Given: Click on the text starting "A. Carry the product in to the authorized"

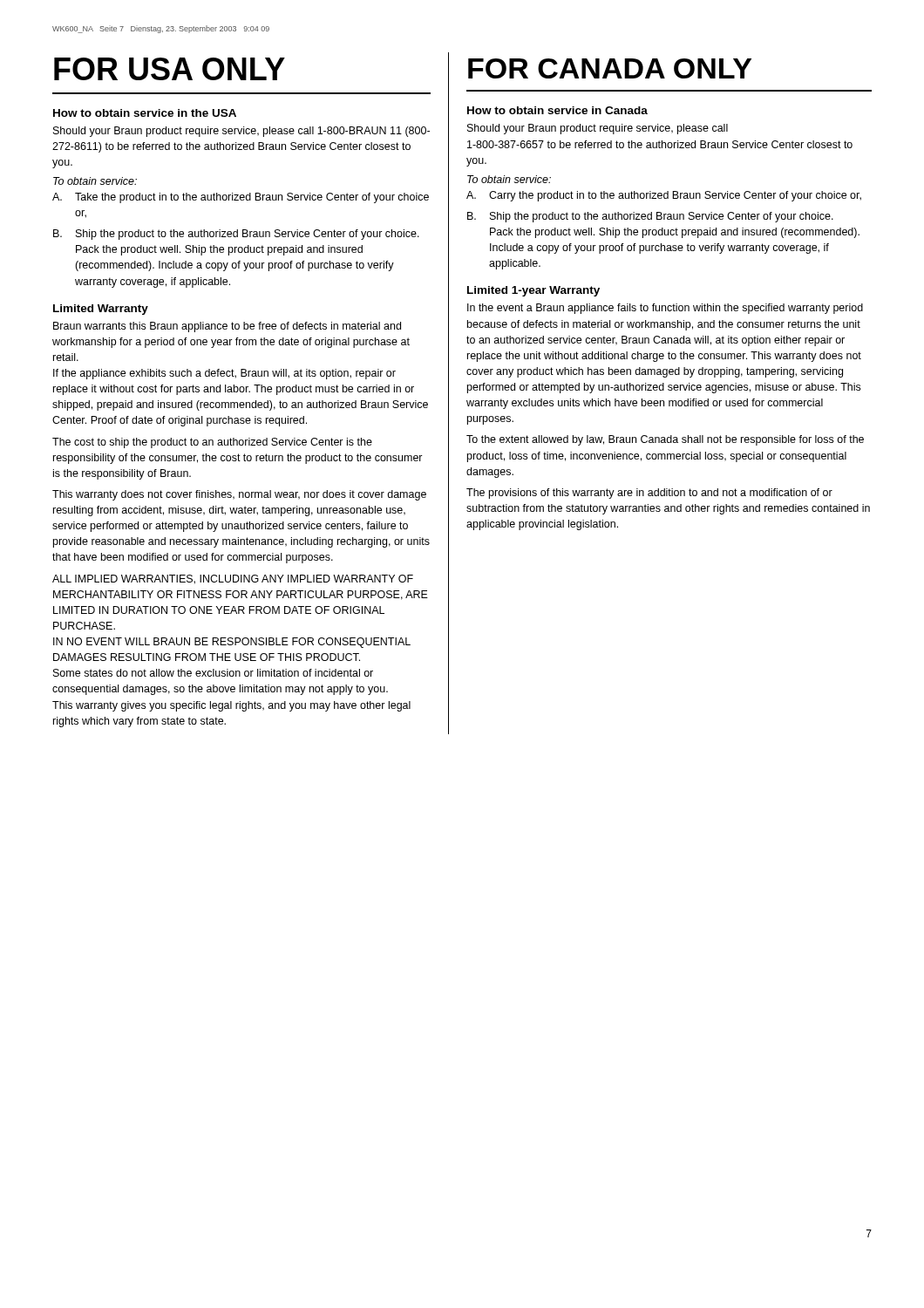Looking at the screenshot, I should [669, 195].
